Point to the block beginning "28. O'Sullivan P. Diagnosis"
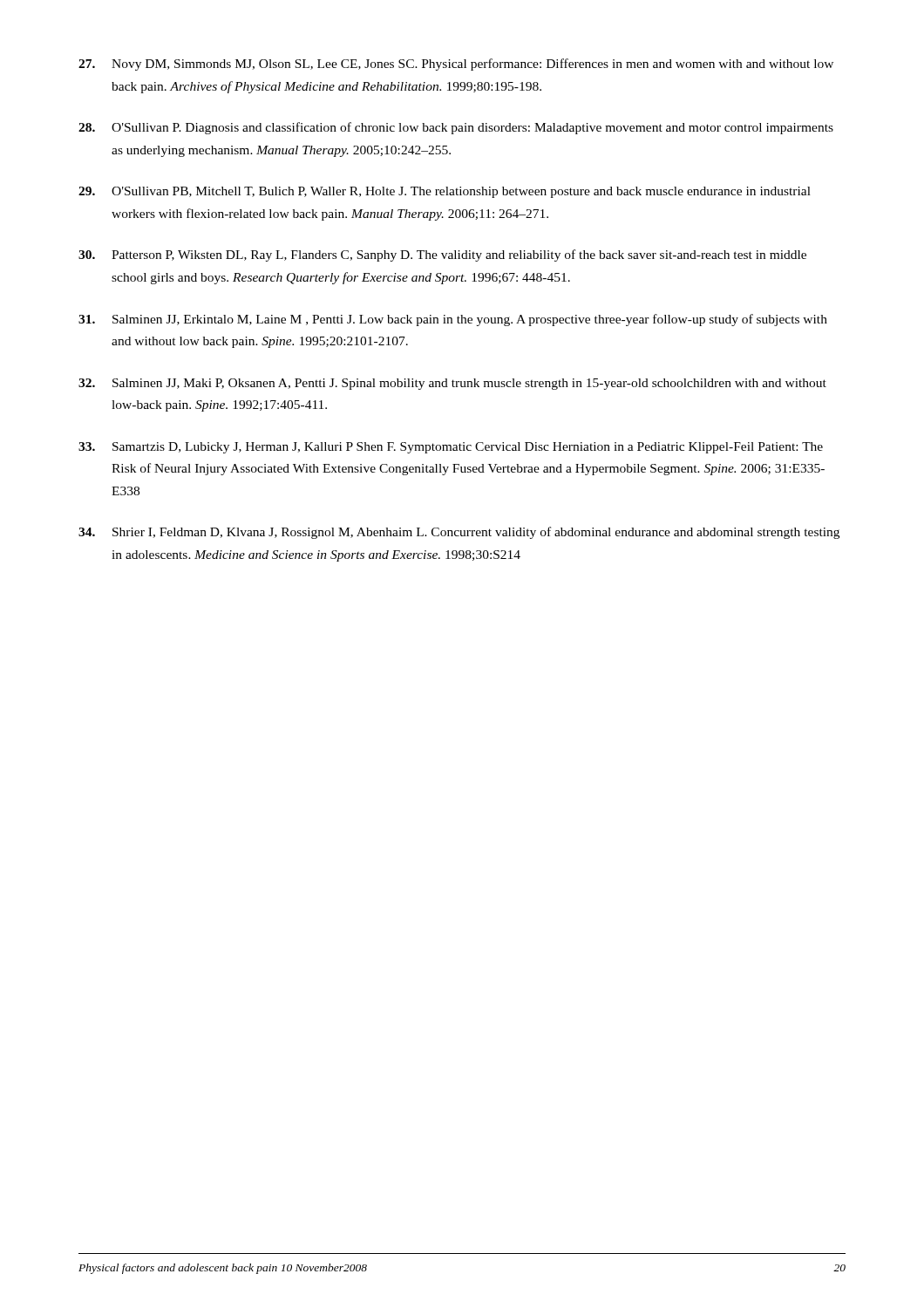Image resolution: width=924 pixels, height=1308 pixels. click(462, 138)
